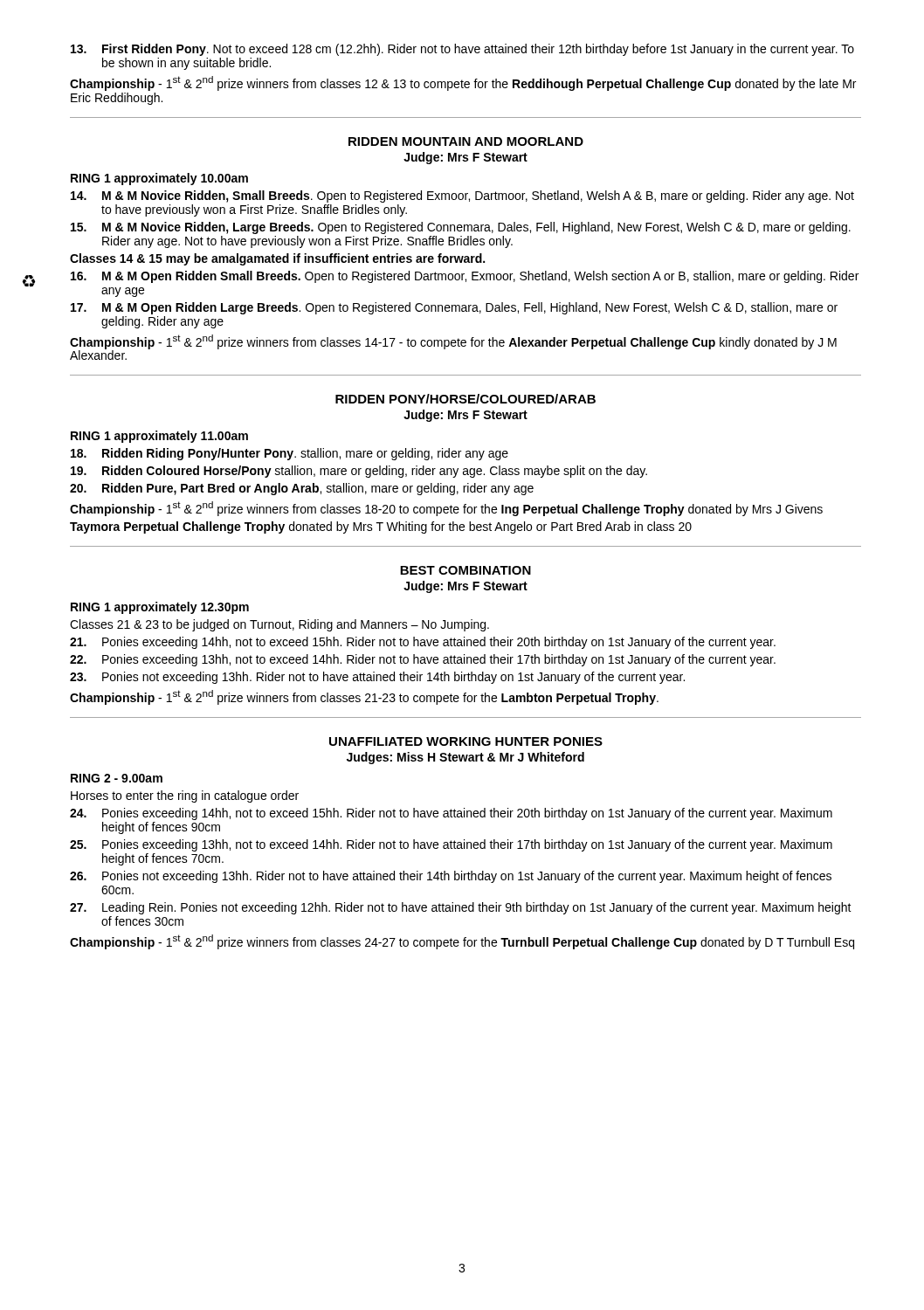
Task: Click on the list item that says "27. Leading Rein. Ponies not exceeding 12hh."
Action: point(465,914)
